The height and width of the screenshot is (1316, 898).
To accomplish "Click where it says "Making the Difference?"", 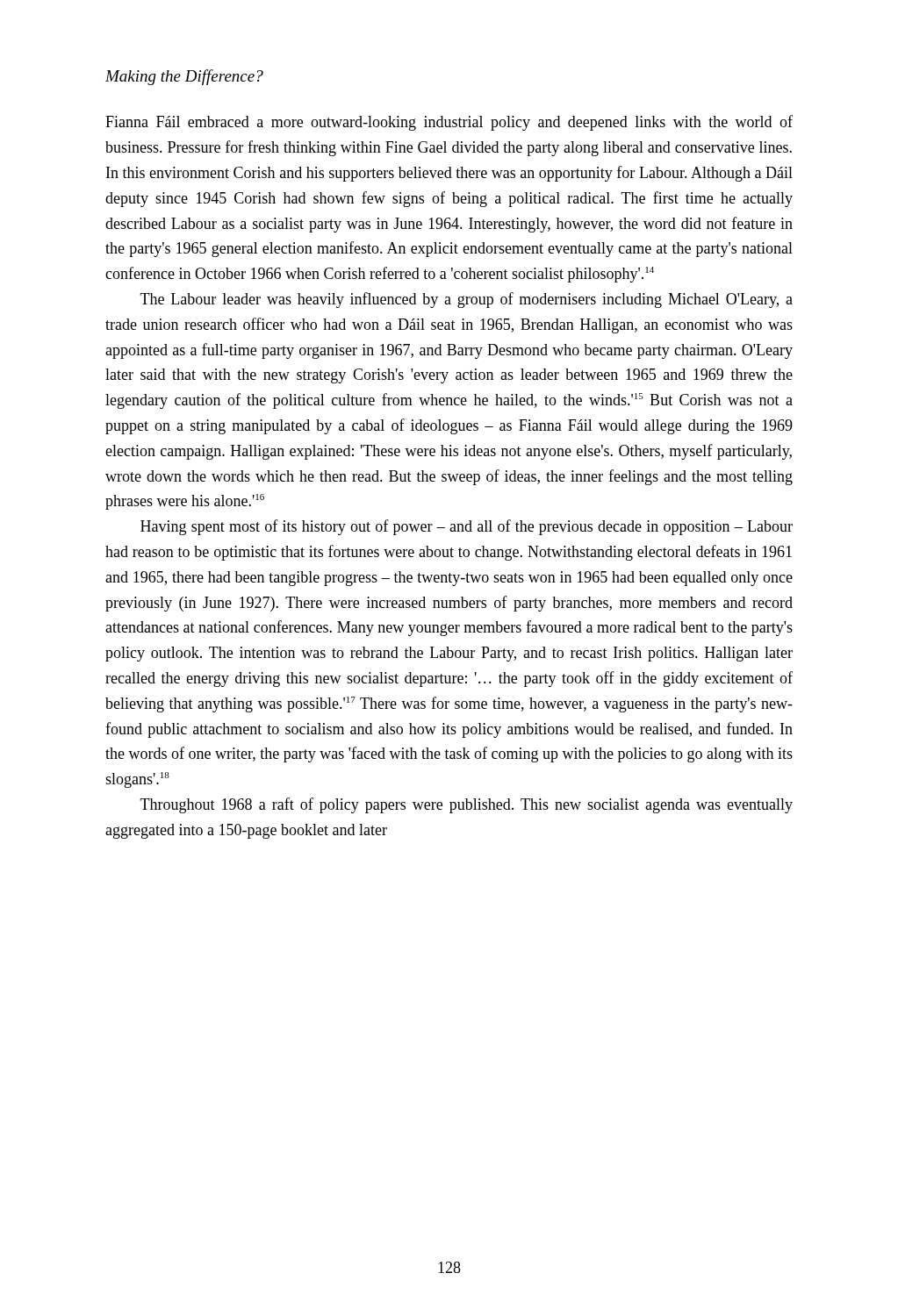I will click(184, 76).
